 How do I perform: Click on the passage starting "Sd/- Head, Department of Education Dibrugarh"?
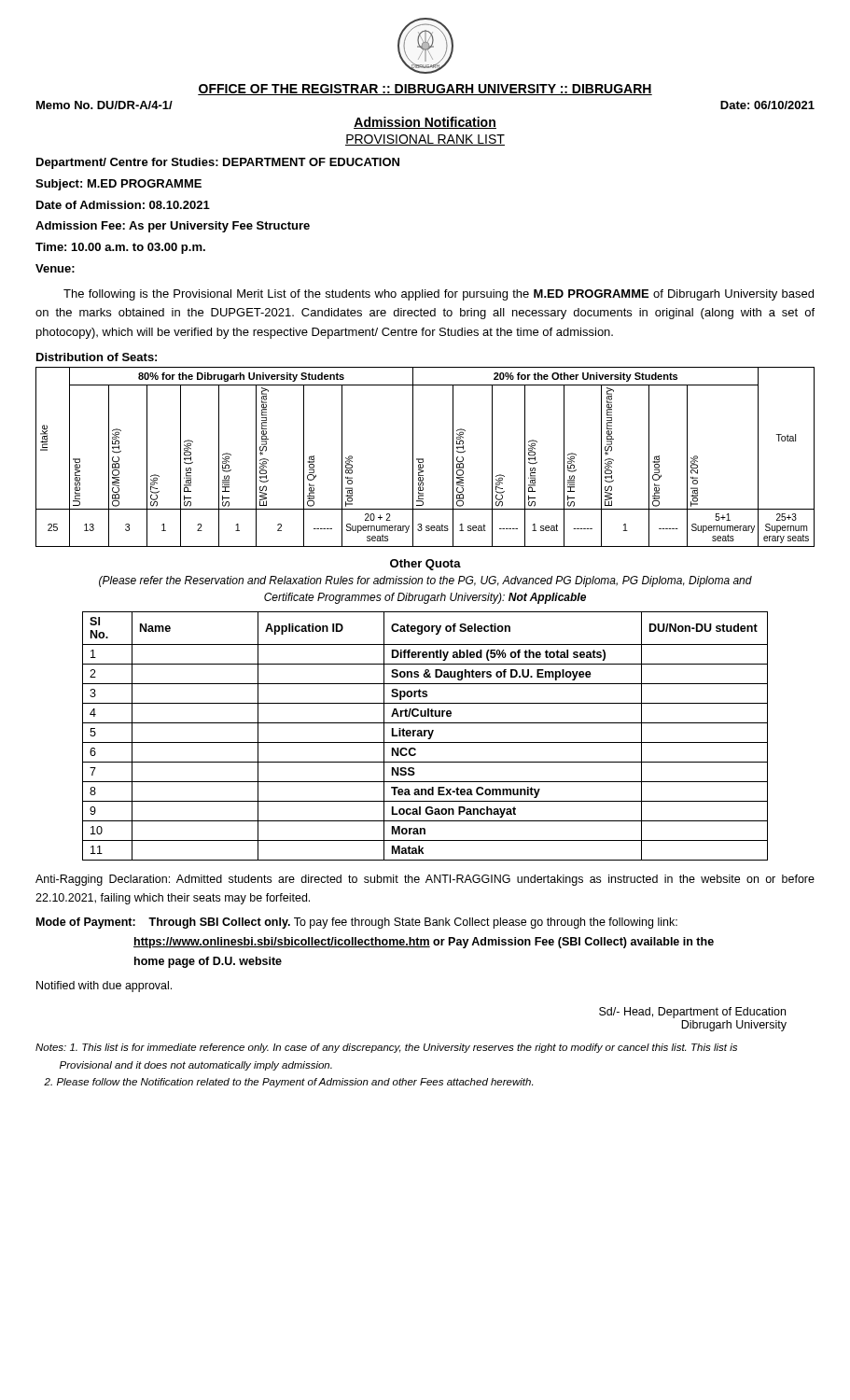point(693,1019)
